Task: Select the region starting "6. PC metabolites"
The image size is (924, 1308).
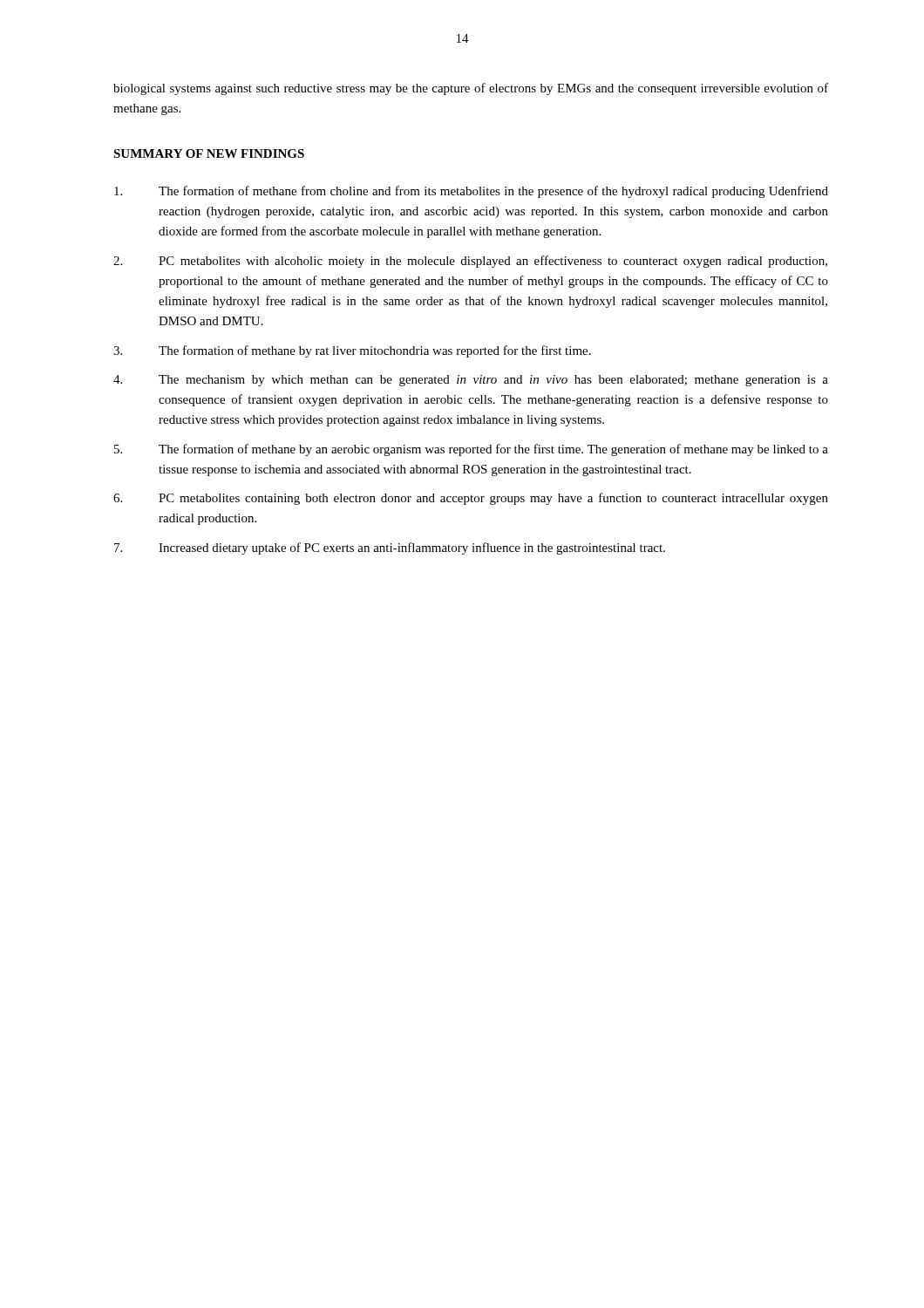Action: 471,509
